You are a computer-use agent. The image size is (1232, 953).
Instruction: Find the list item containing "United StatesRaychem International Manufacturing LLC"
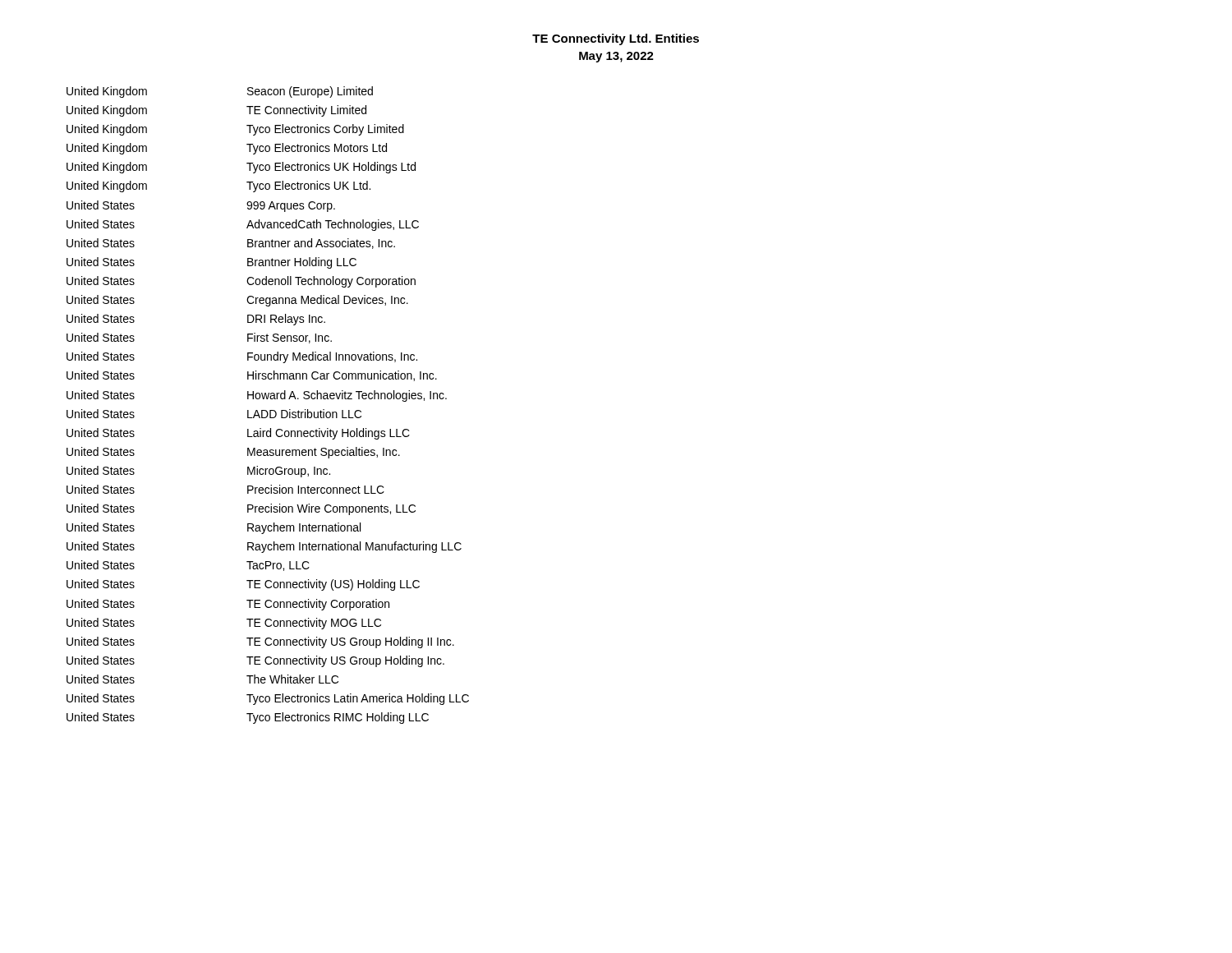pos(264,547)
